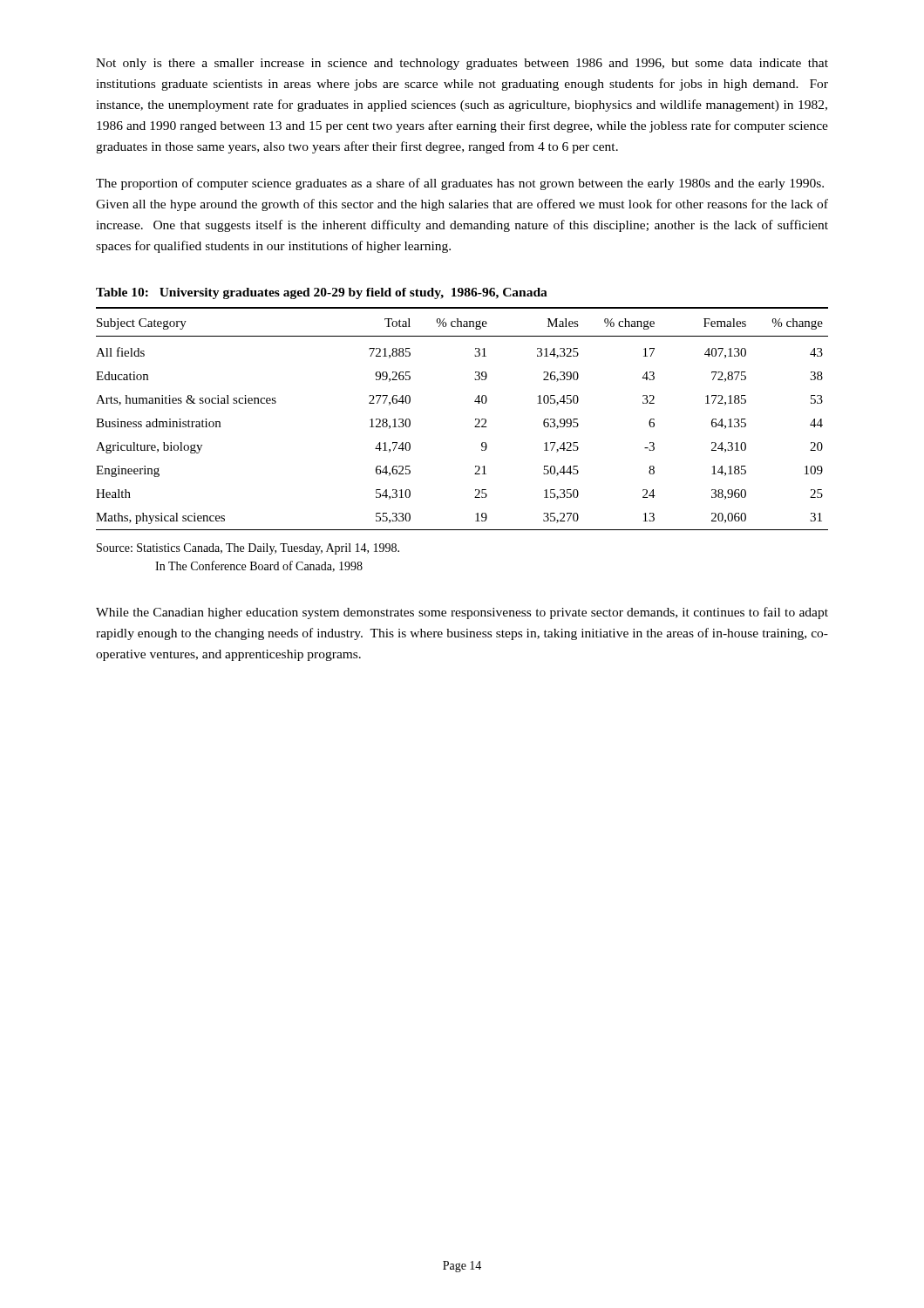Image resolution: width=924 pixels, height=1308 pixels.
Task: Select the table that reads "% change"
Action: click(x=462, y=420)
